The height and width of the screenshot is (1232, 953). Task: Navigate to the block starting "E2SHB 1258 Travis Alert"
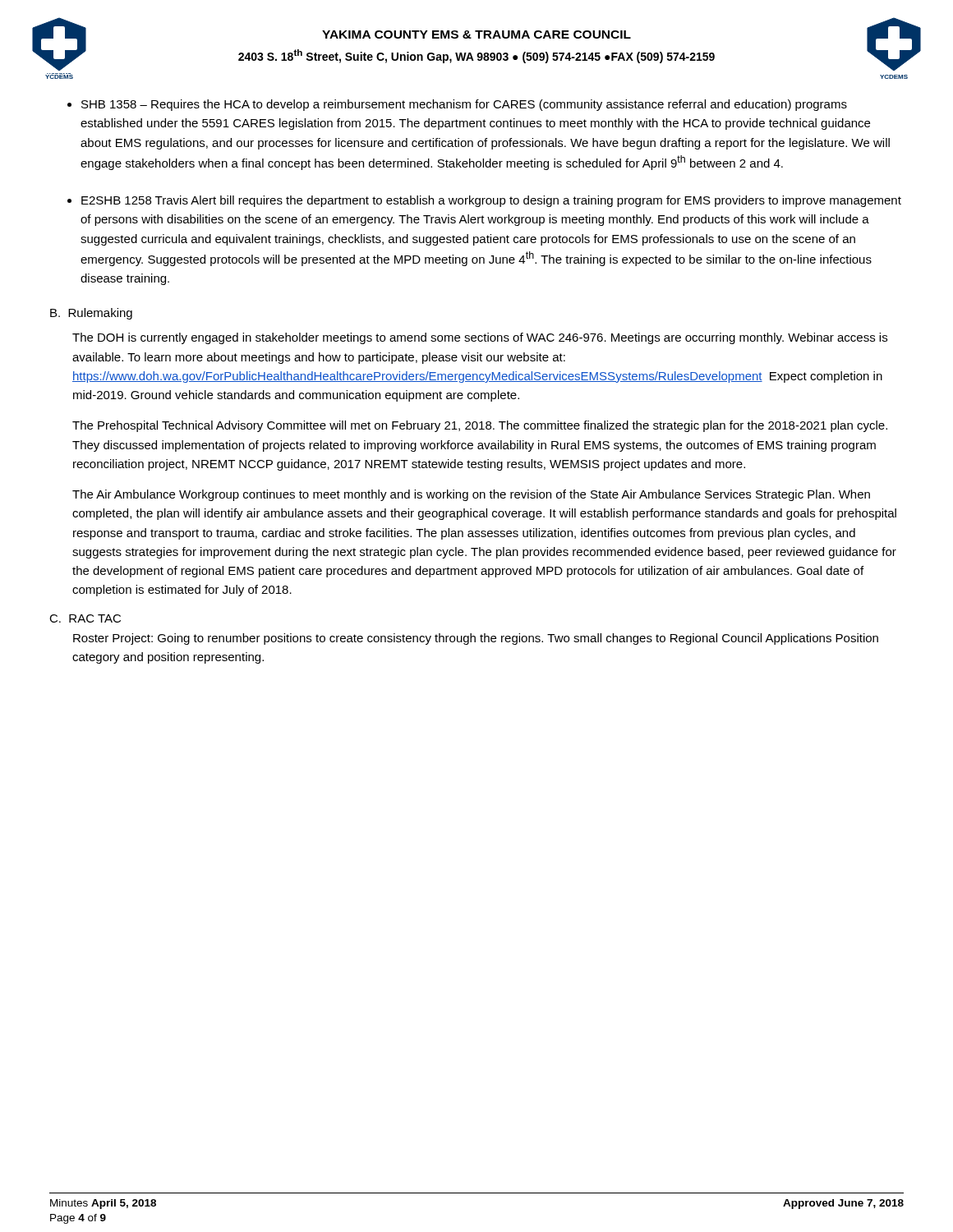[491, 239]
